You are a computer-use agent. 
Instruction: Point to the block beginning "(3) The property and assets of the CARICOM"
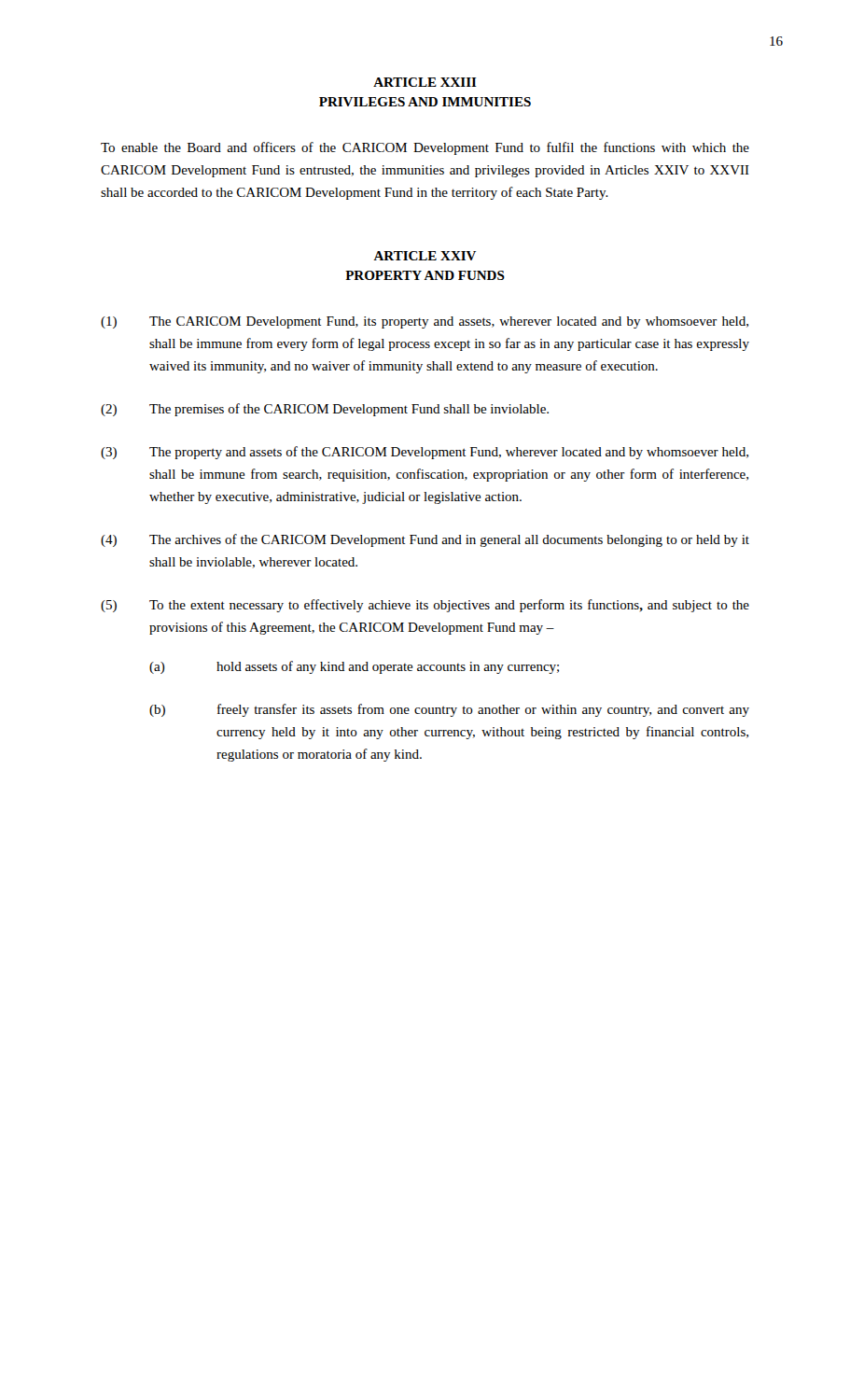(425, 474)
